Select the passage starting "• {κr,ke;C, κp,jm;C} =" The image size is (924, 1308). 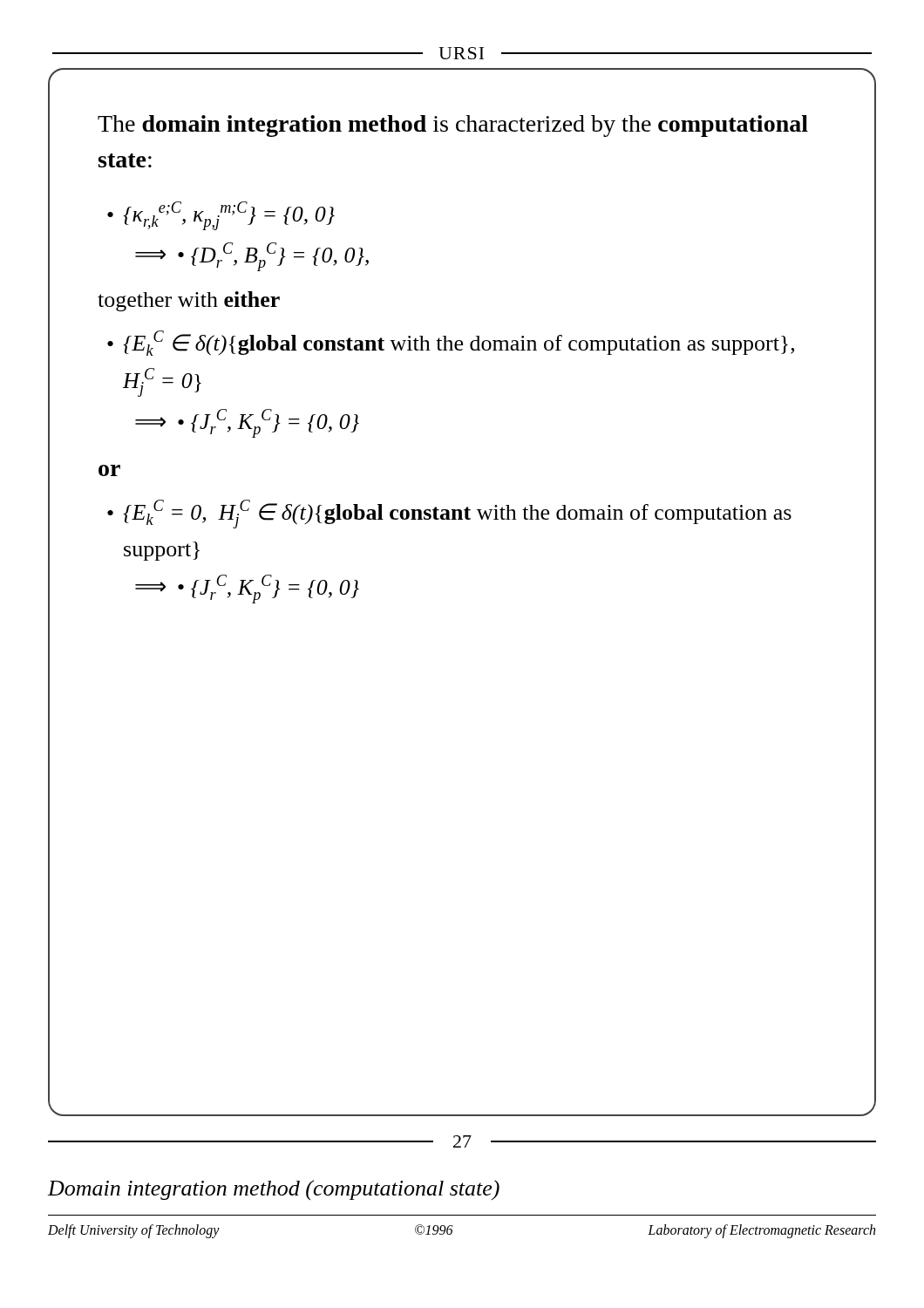221,216
